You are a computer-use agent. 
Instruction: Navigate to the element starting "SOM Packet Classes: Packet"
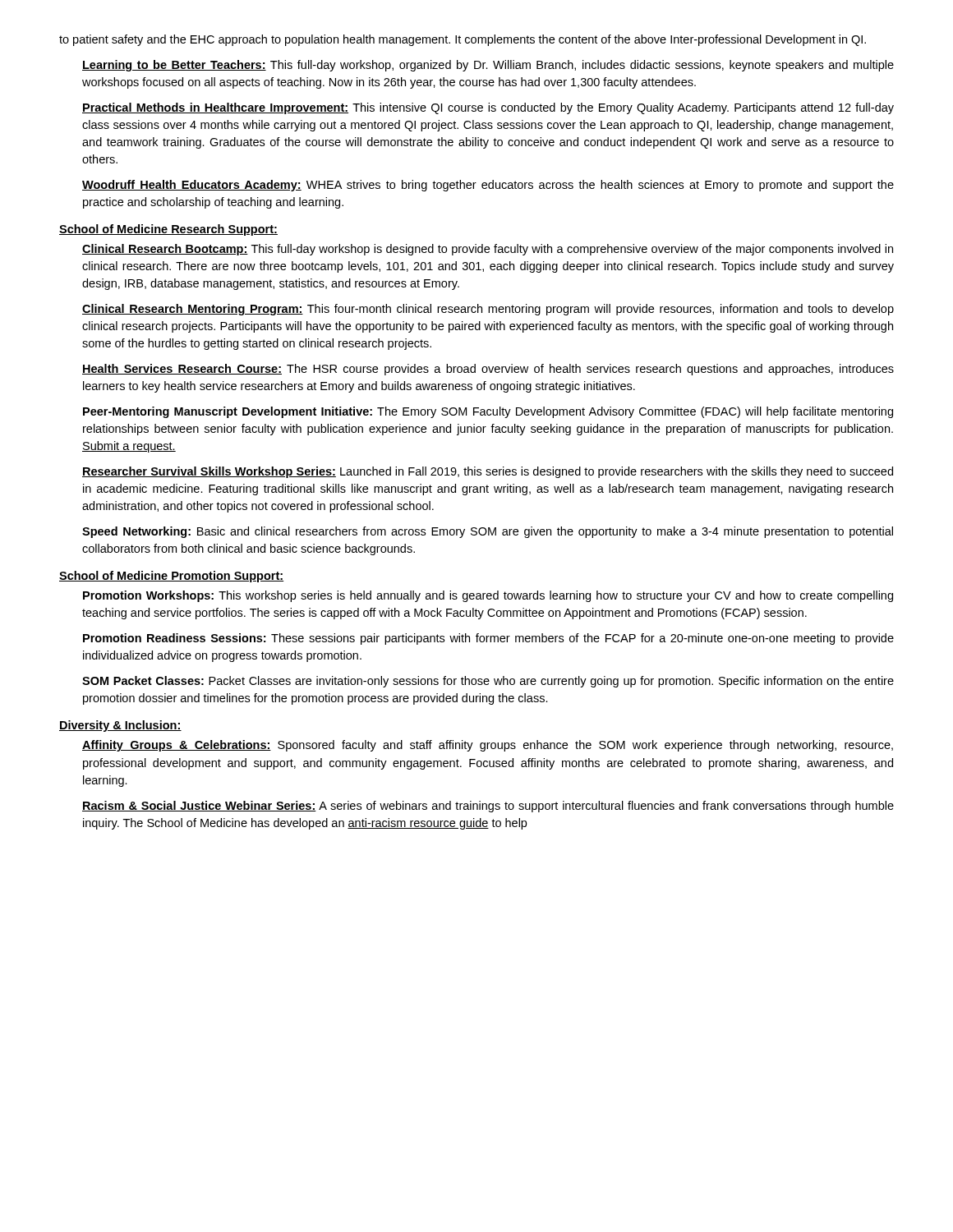point(488,690)
